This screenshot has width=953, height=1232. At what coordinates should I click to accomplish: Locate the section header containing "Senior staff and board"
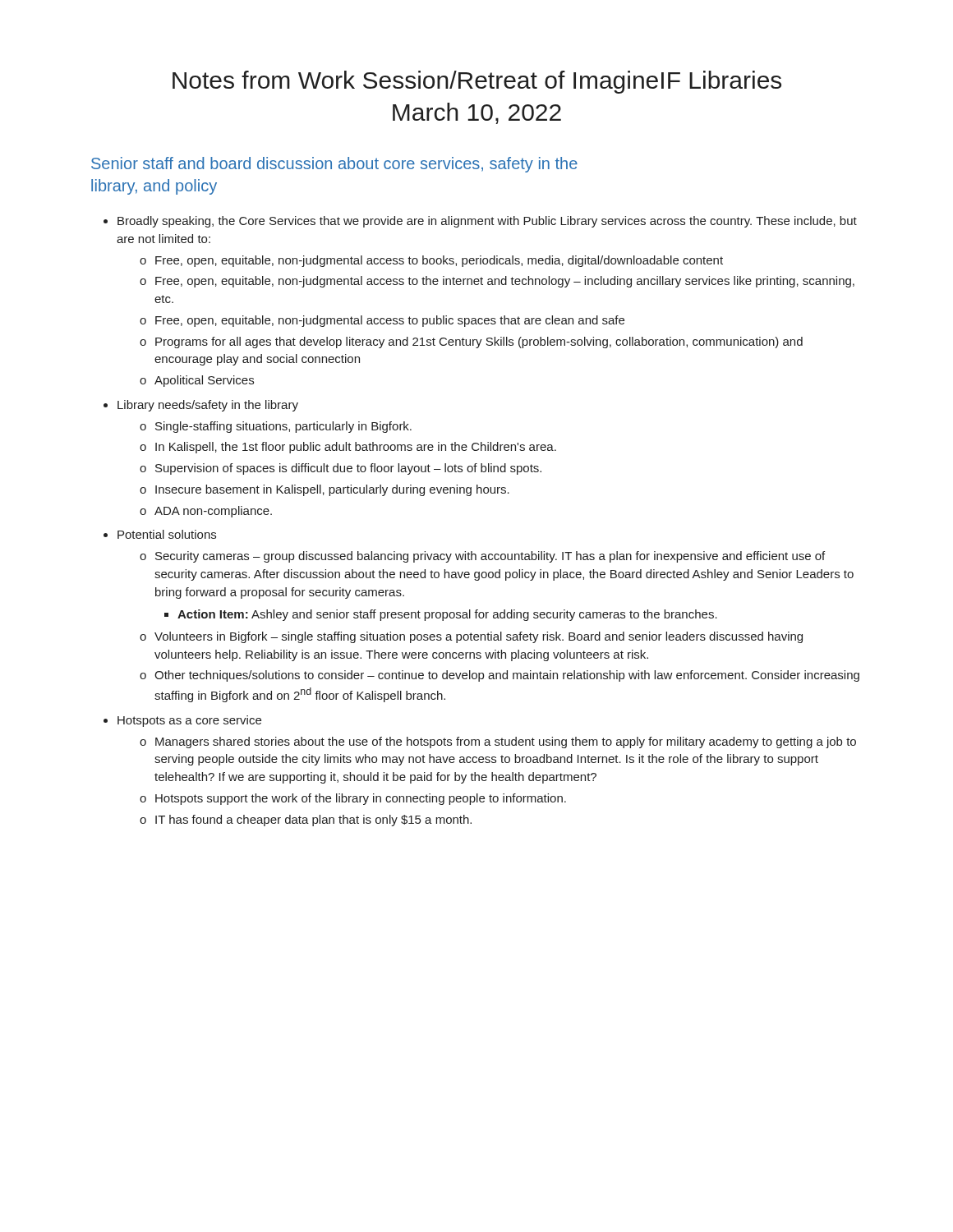click(334, 175)
